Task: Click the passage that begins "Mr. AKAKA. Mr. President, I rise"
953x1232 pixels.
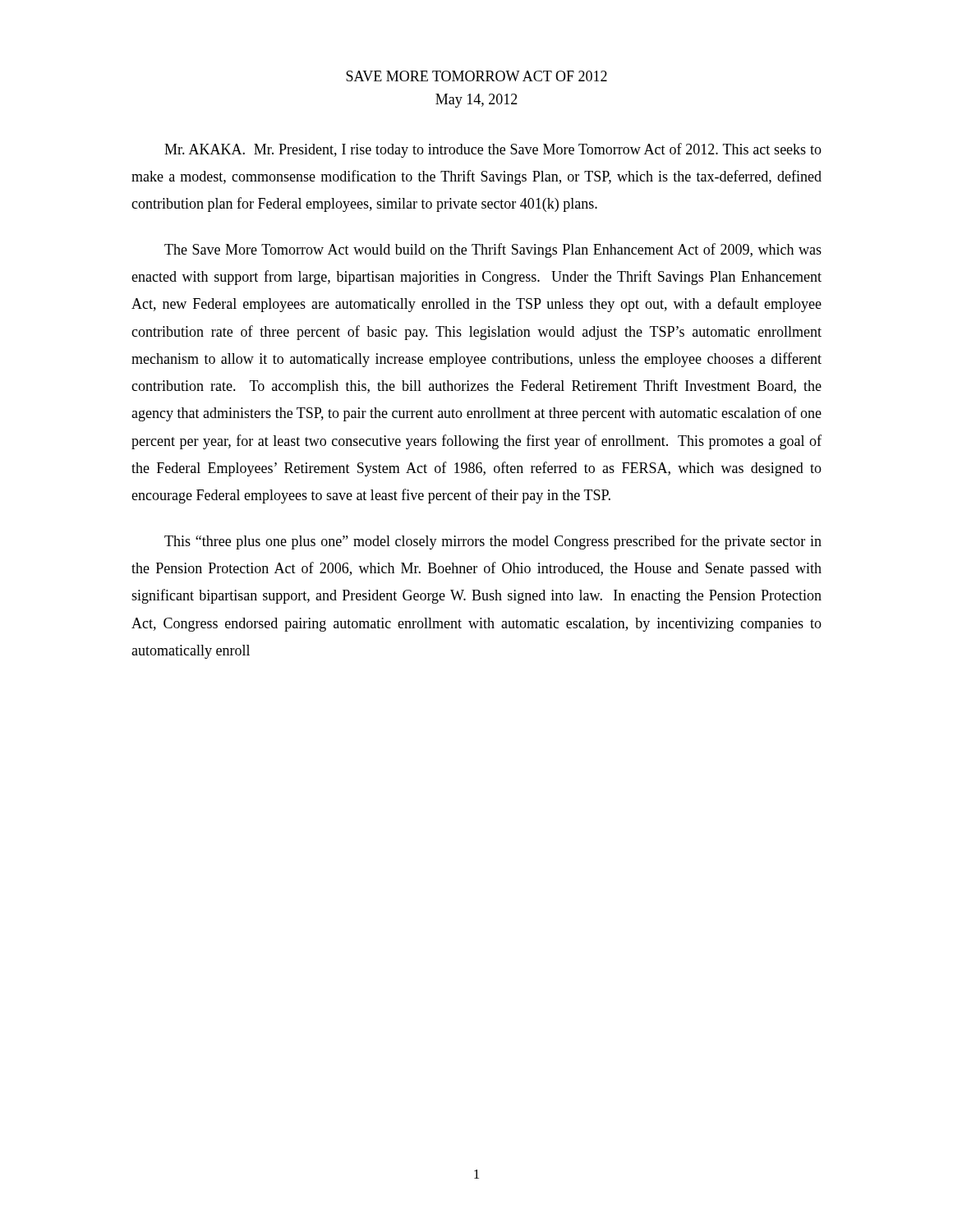Action: [x=476, y=177]
